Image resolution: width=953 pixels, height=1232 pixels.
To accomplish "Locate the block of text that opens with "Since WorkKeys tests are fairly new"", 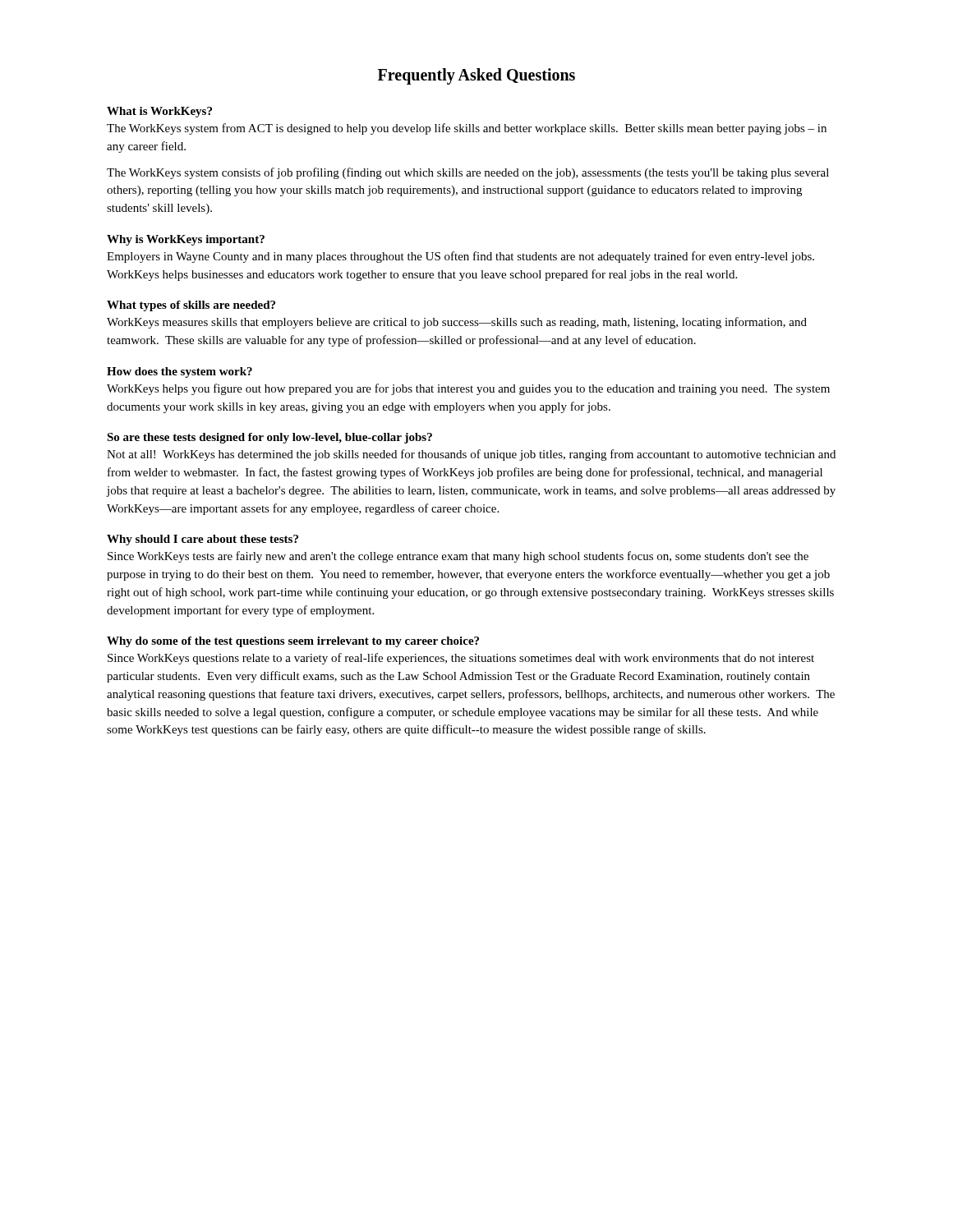I will [x=471, y=583].
